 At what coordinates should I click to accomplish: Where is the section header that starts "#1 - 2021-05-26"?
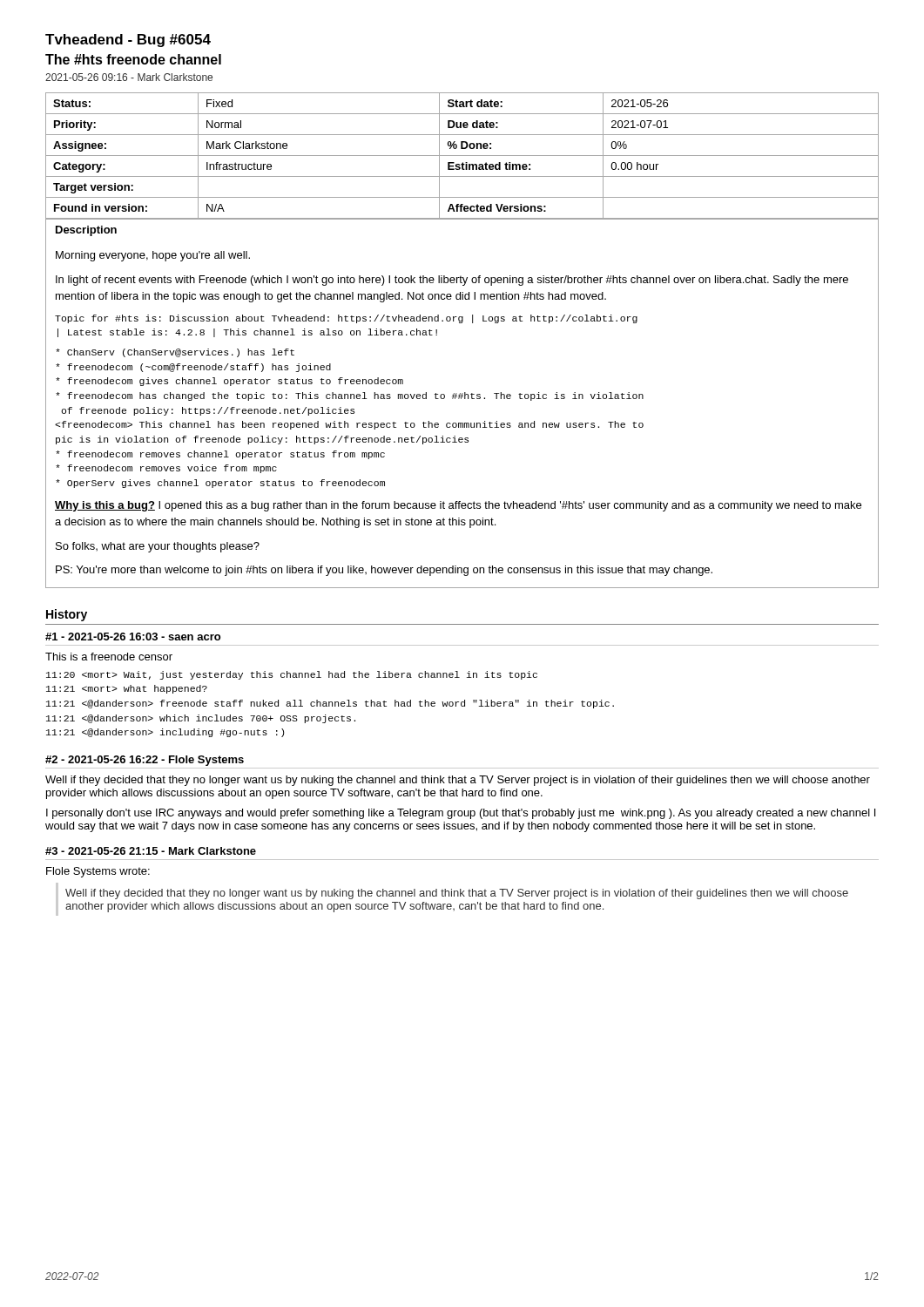pos(133,636)
